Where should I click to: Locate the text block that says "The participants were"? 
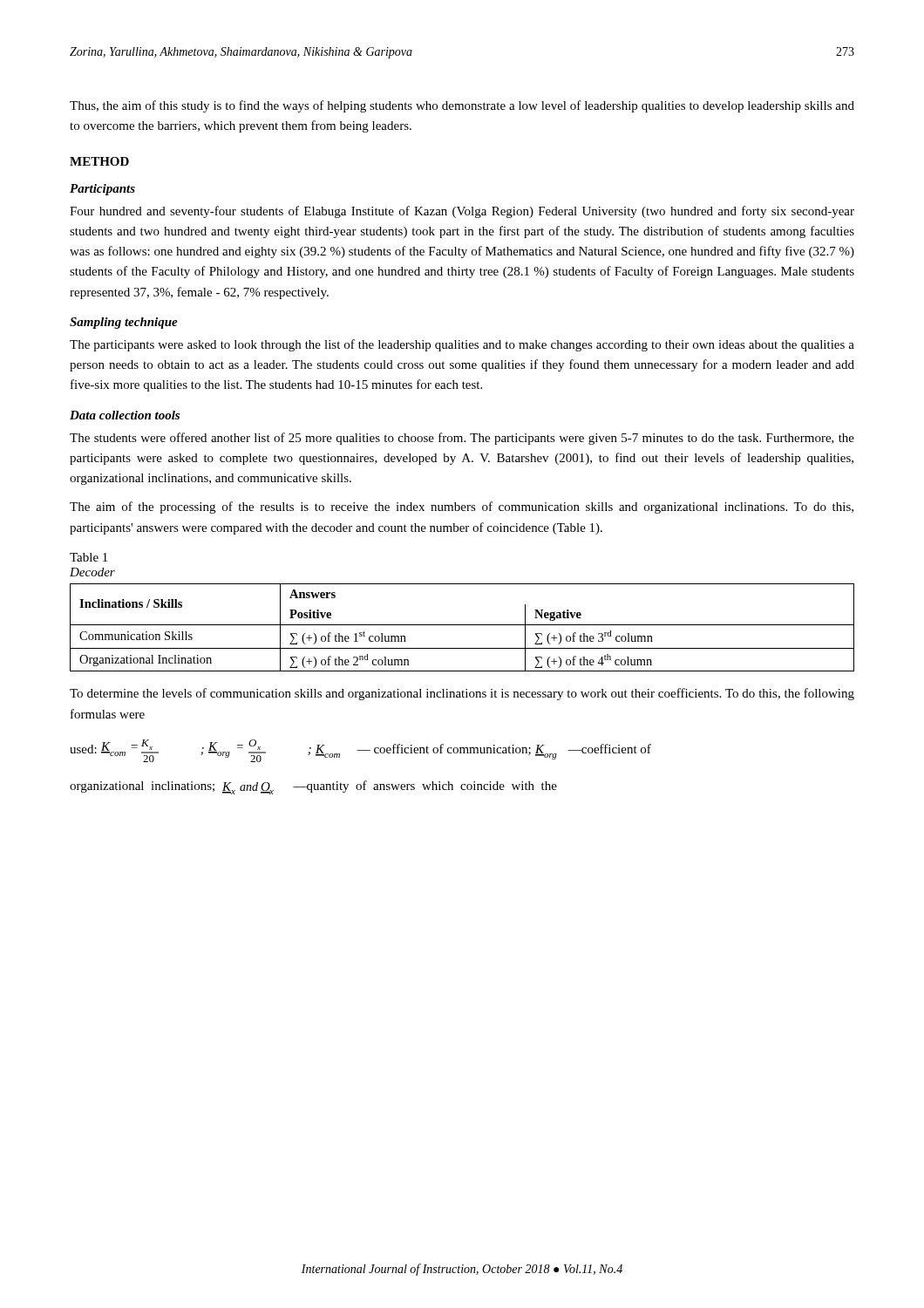click(x=462, y=364)
